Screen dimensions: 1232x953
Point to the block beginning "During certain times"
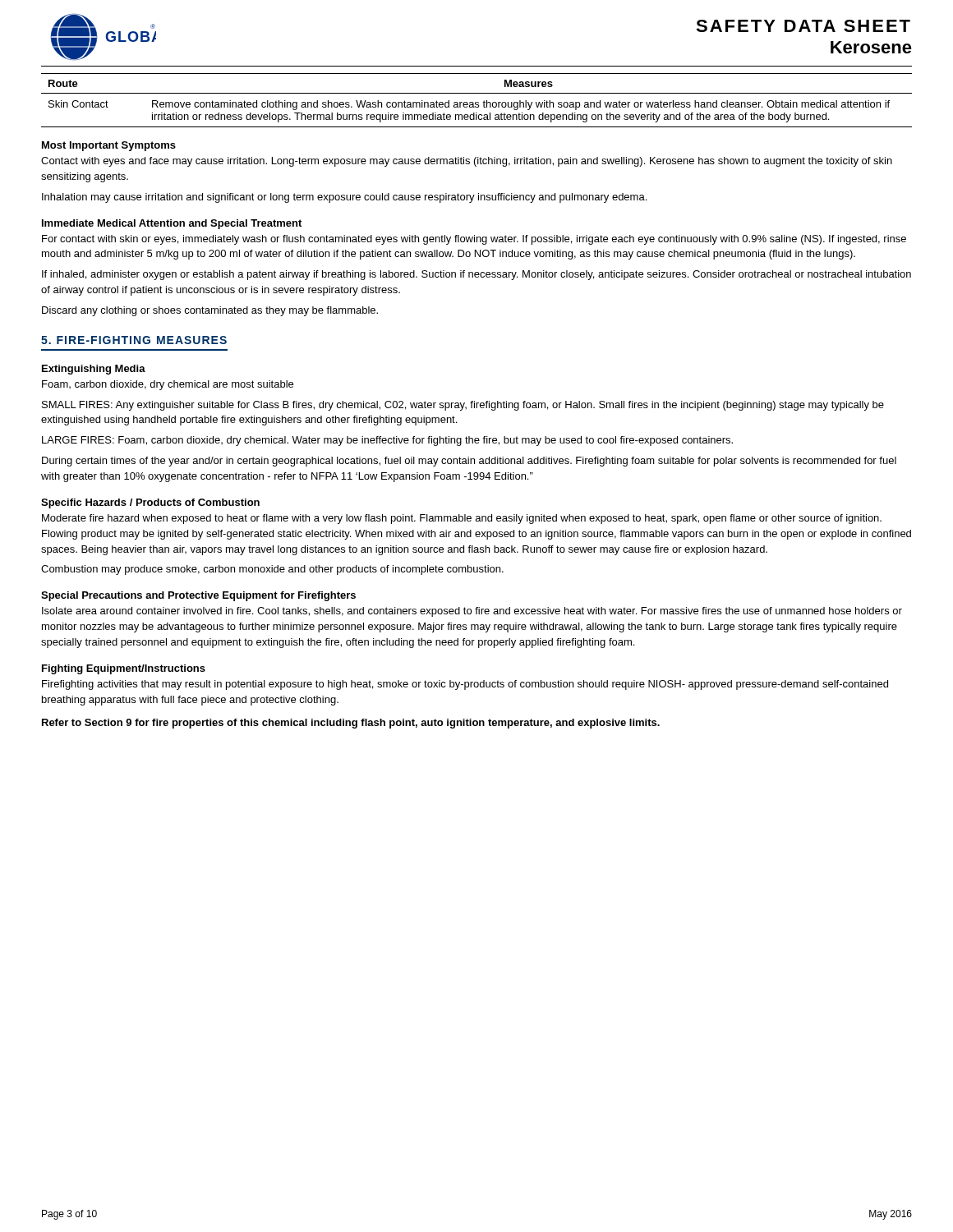point(476,469)
